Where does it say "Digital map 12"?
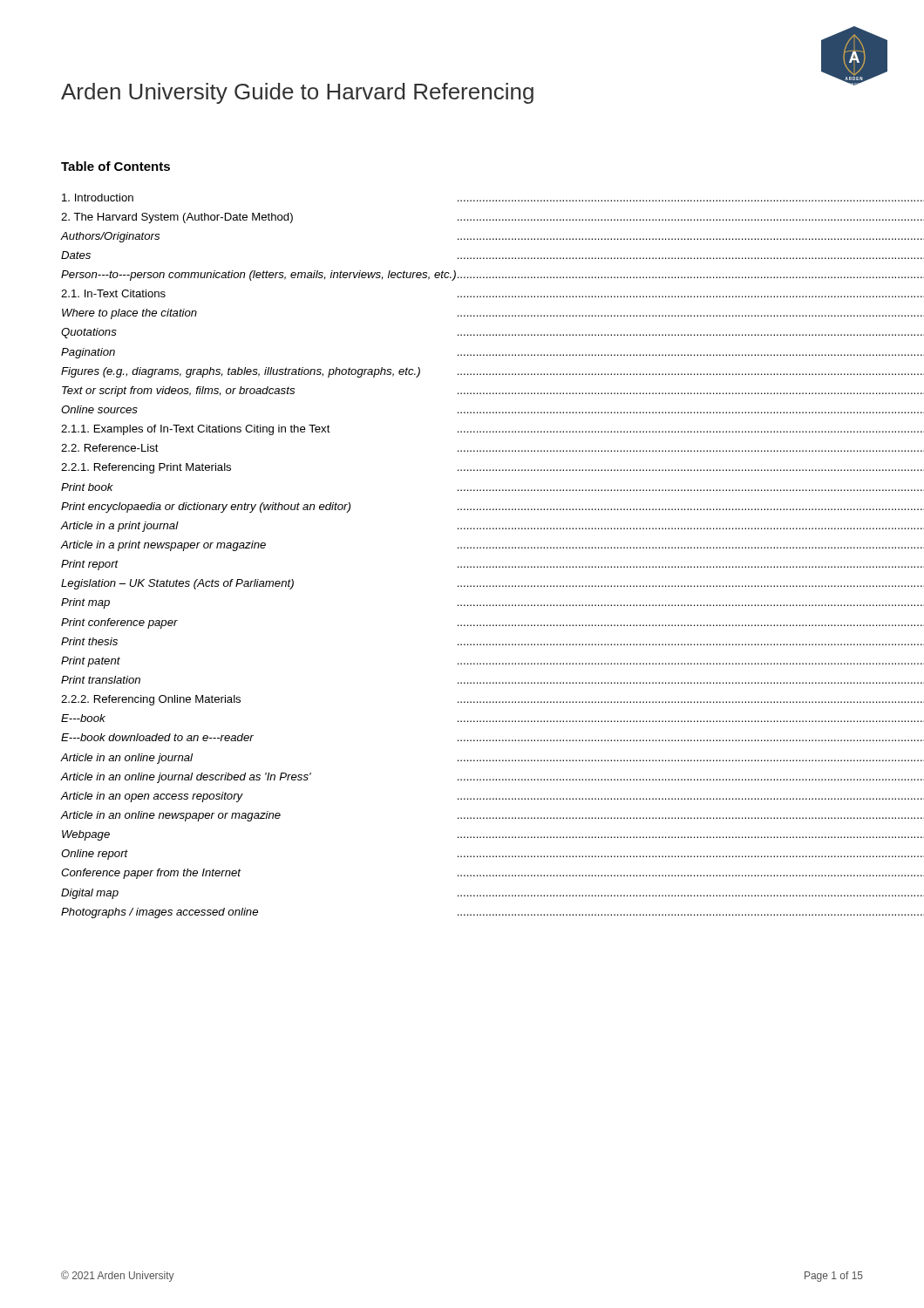Image resolution: width=924 pixels, height=1308 pixels. click(492, 892)
